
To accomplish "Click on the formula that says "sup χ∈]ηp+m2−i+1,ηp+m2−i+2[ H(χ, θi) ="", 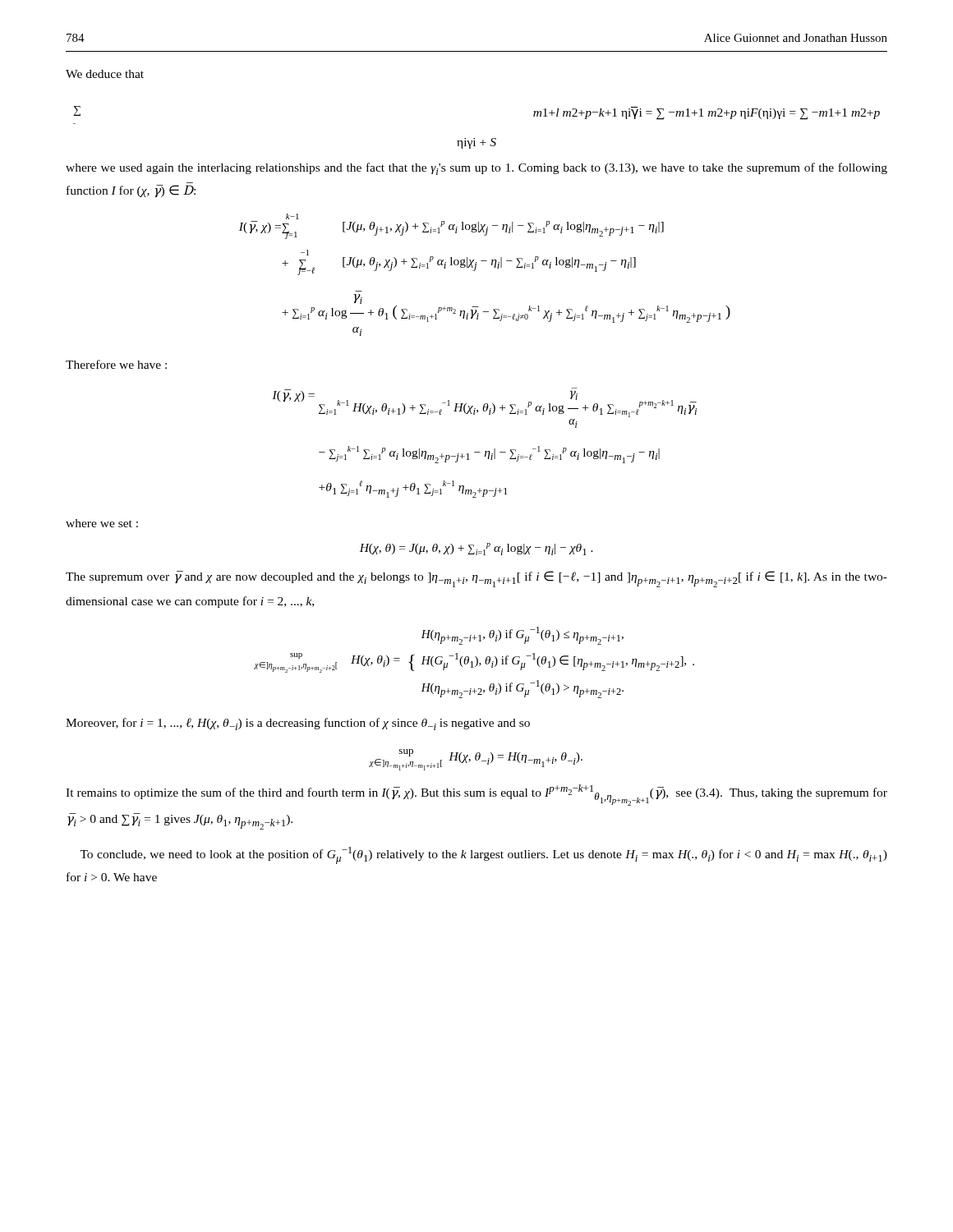I will click(x=476, y=662).
